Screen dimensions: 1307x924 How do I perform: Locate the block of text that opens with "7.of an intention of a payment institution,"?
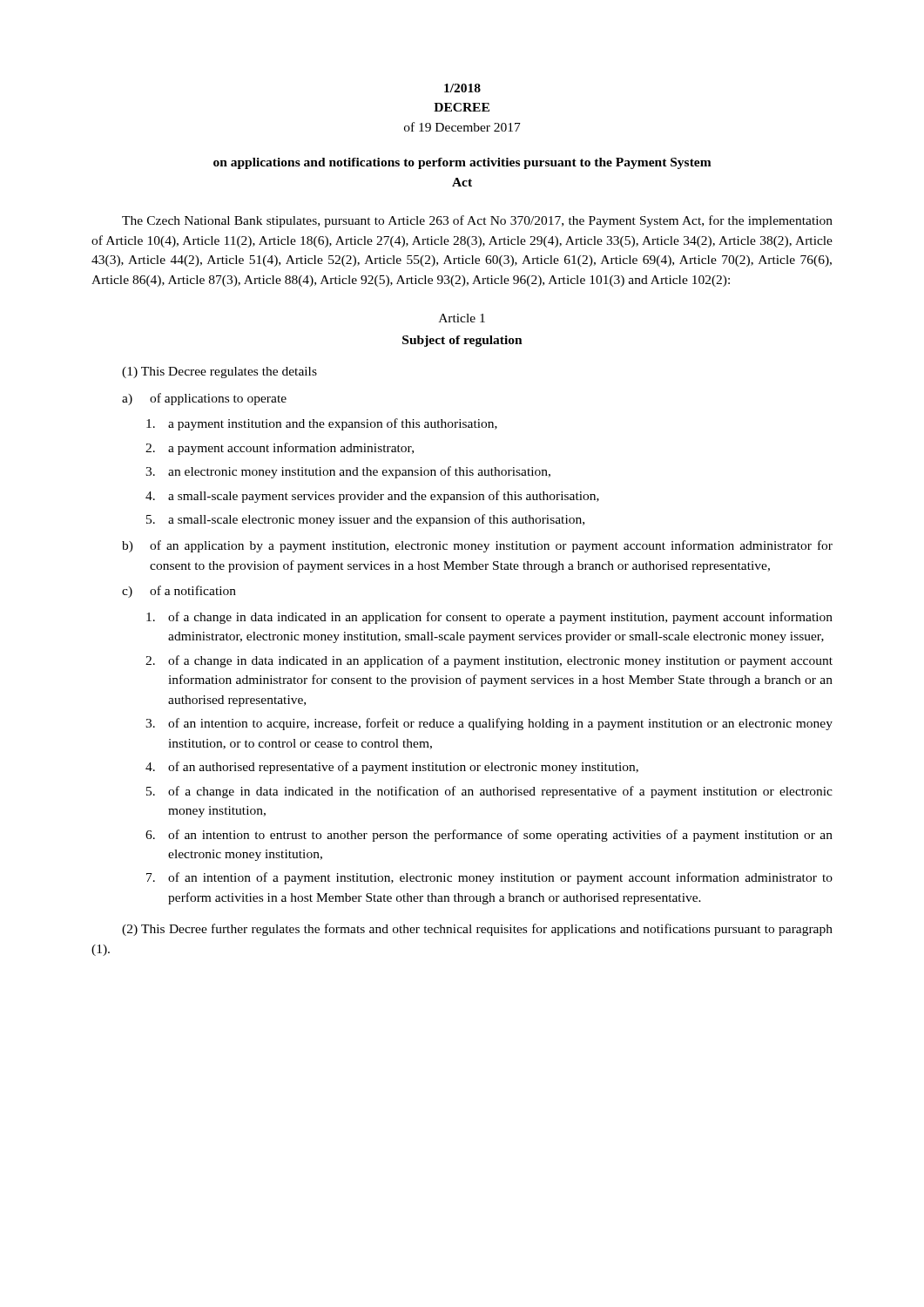click(489, 888)
